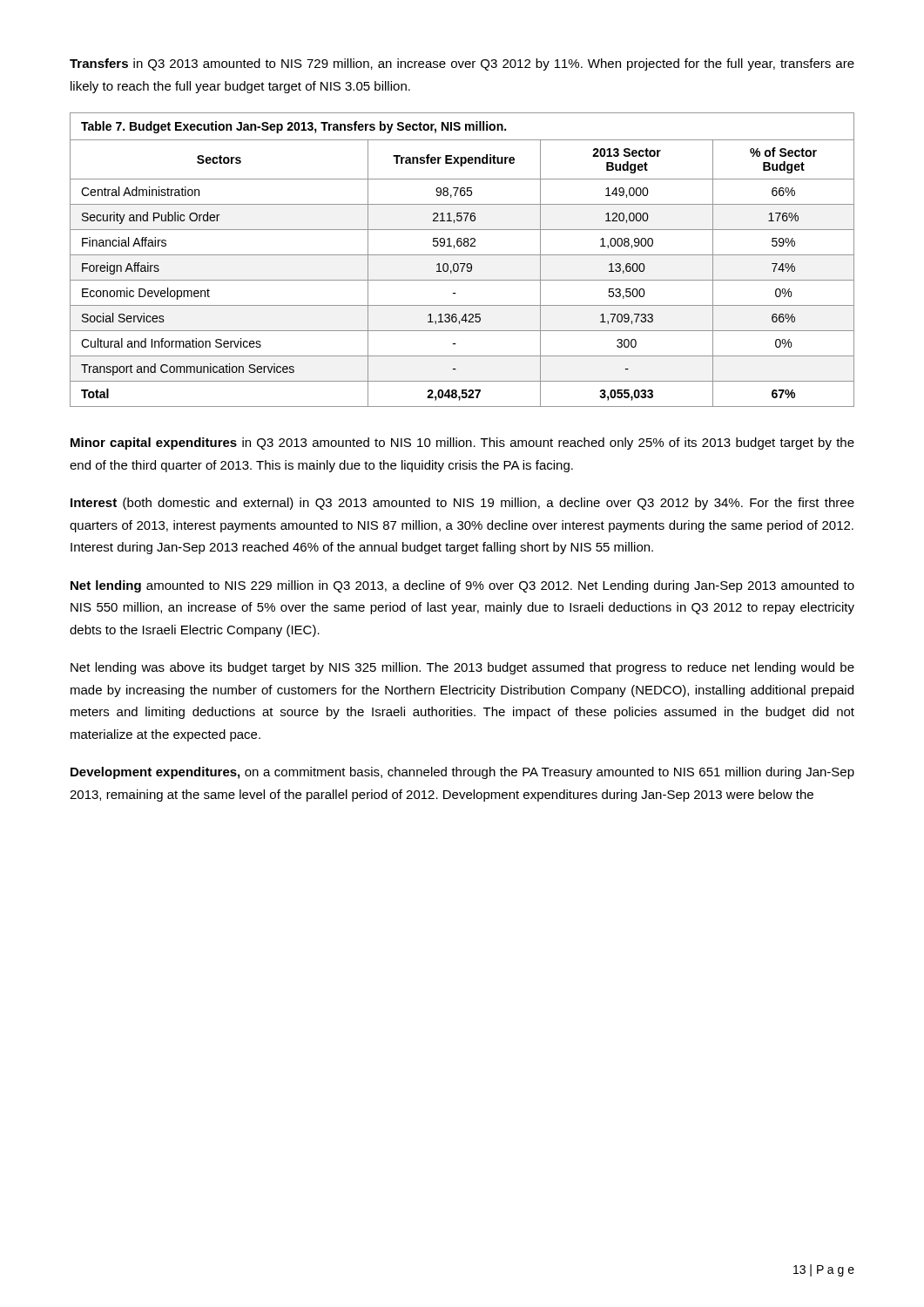The width and height of the screenshot is (924, 1307).
Task: Click on the region starting "Transfers in Q3 2013 amounted to"
Action: coord(462,74)
